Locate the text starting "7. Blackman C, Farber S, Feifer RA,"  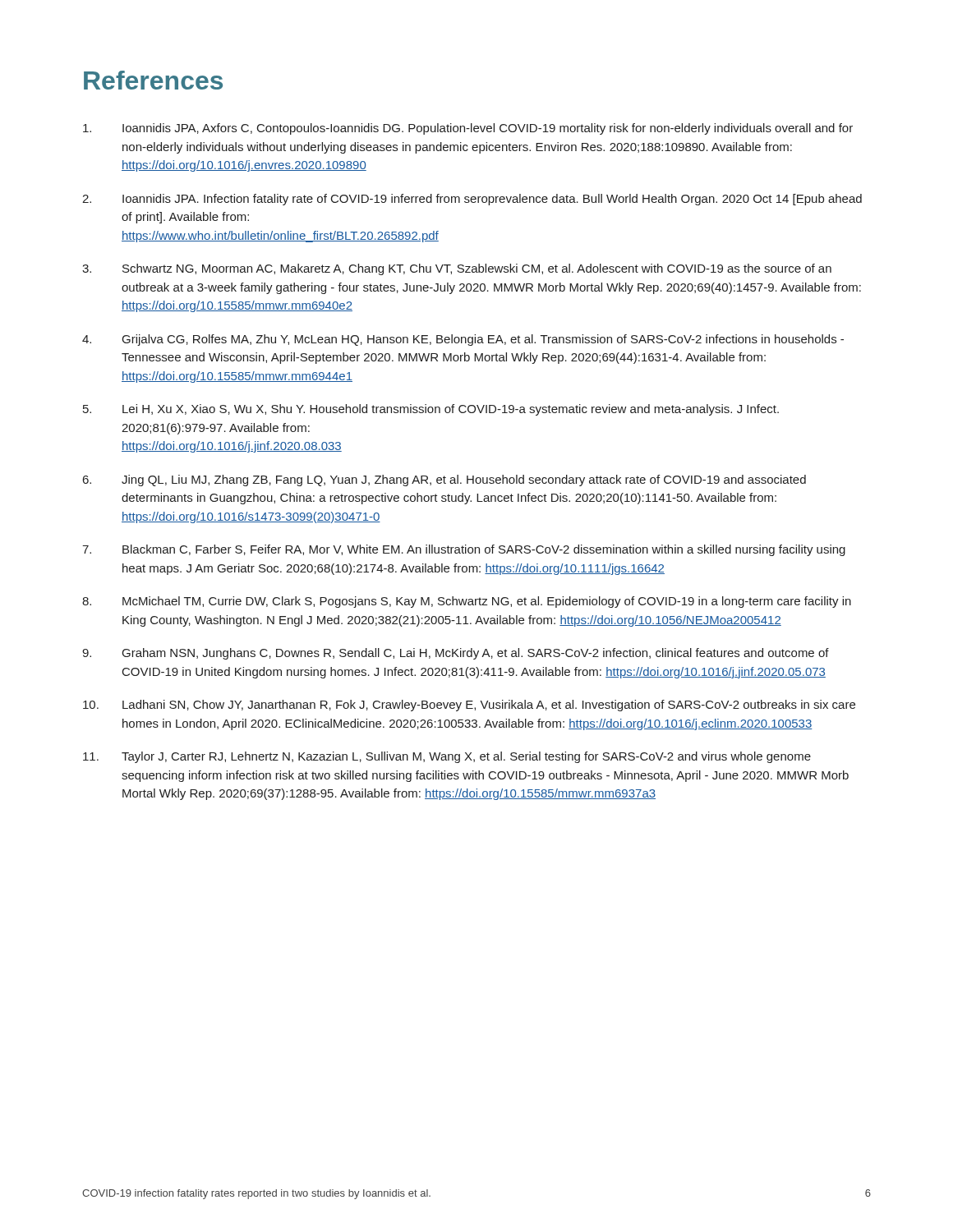tap(476, 559)
